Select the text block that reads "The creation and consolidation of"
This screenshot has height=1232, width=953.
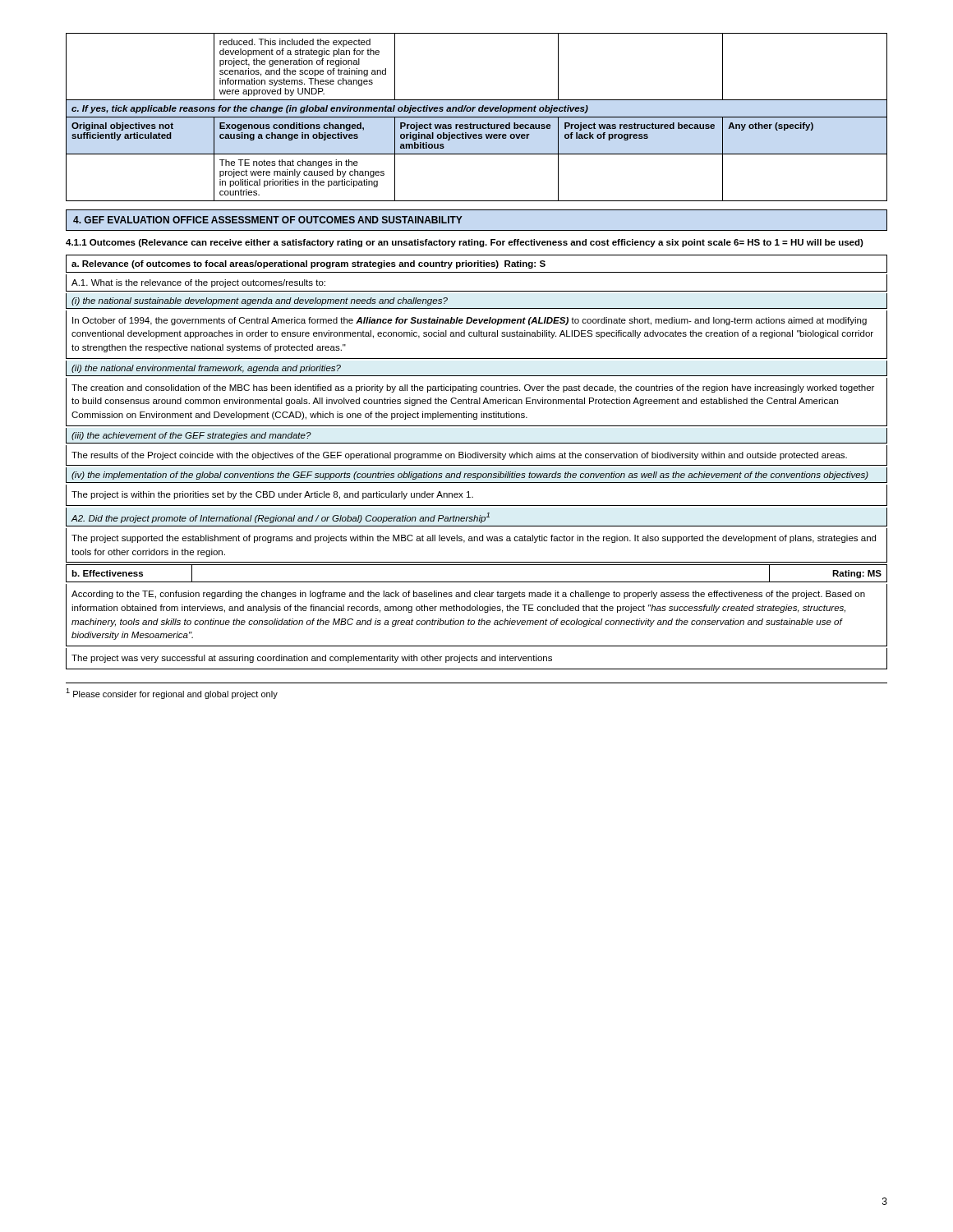tap(473, 401)
